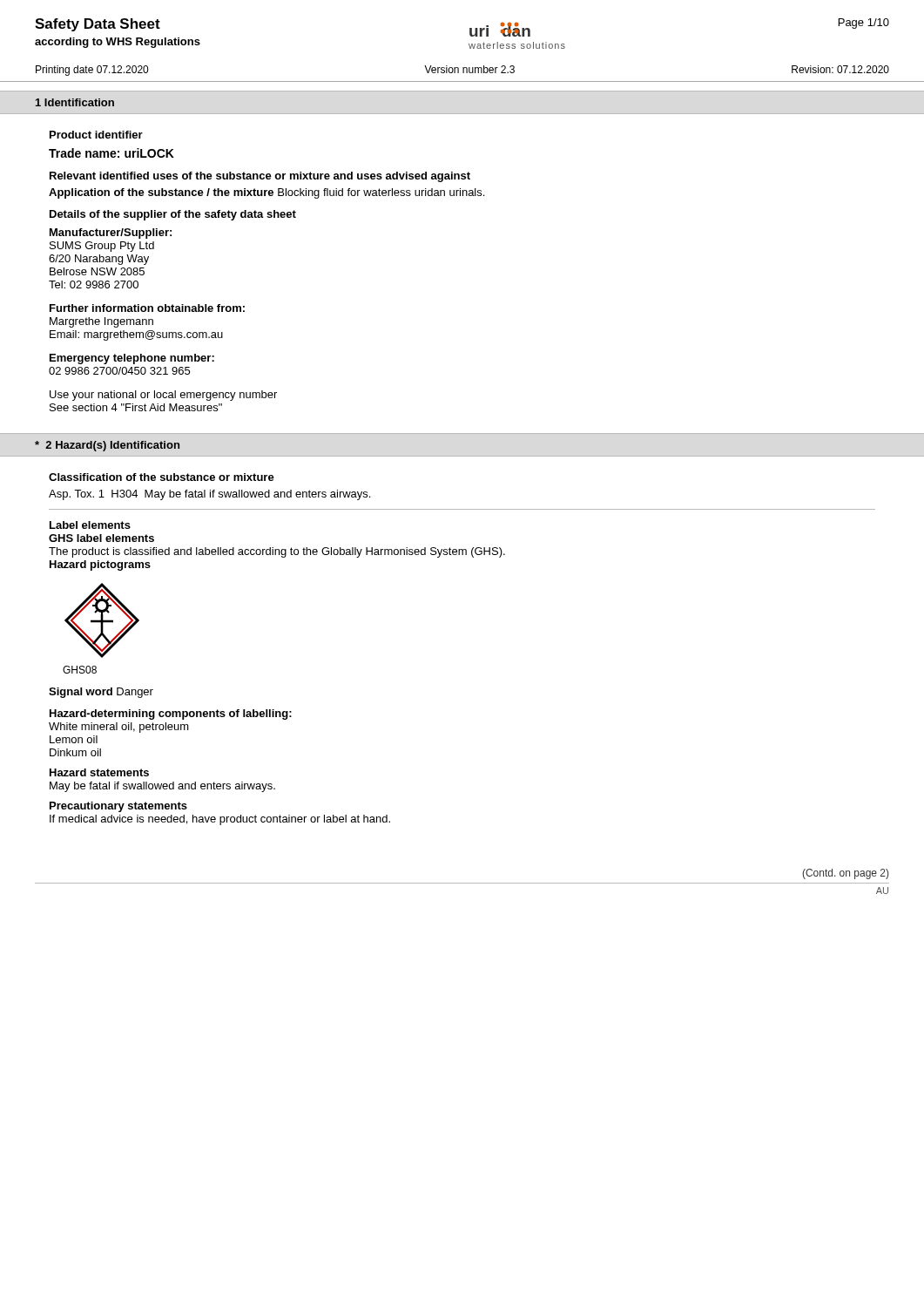Select the element starting "Further information obtainable from: Margrethe Ingemann Email:"
This screenshot has width=924, height=1307.
[147, 321]
